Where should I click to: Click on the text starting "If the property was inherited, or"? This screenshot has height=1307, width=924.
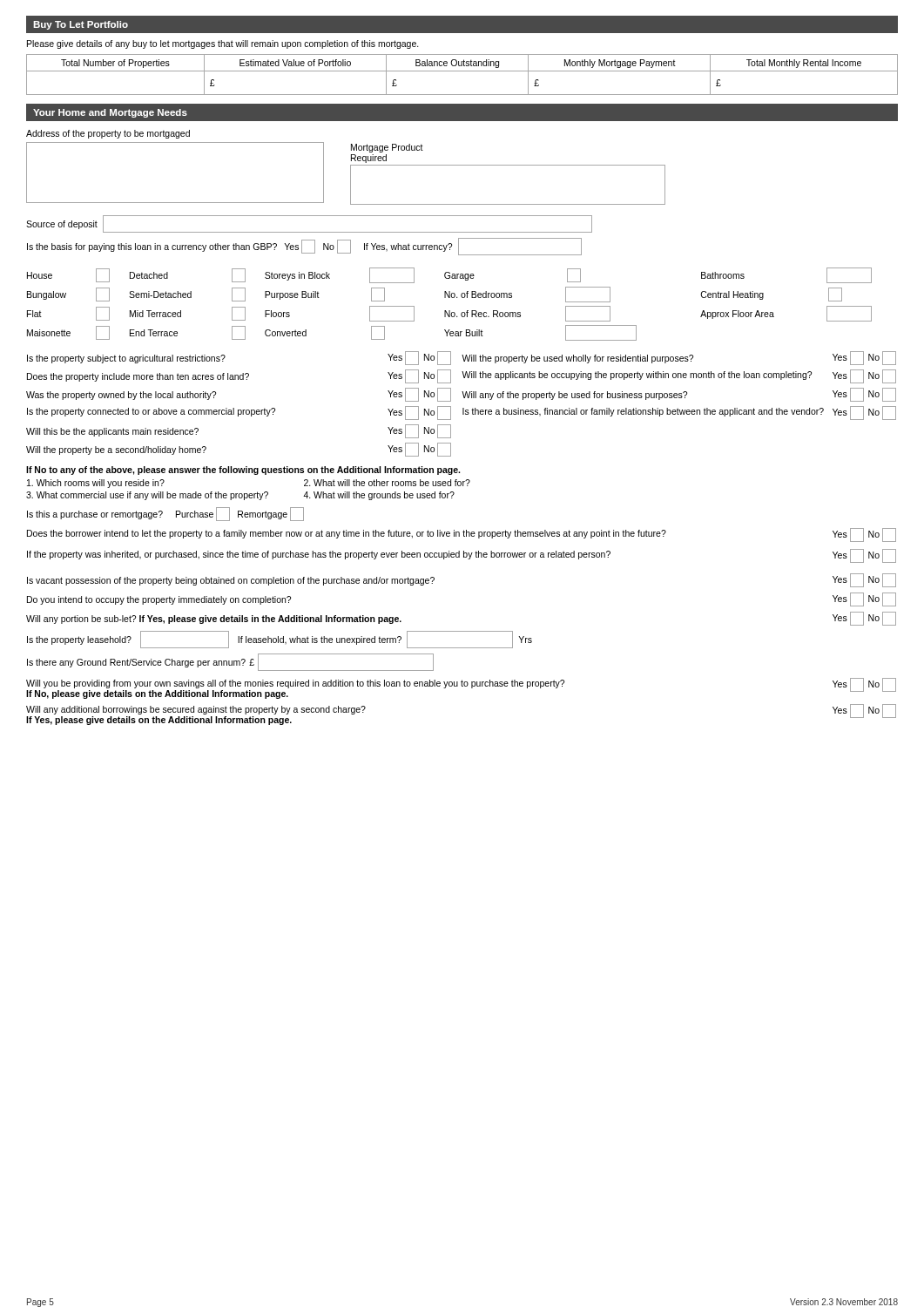[x=462, y=556]
